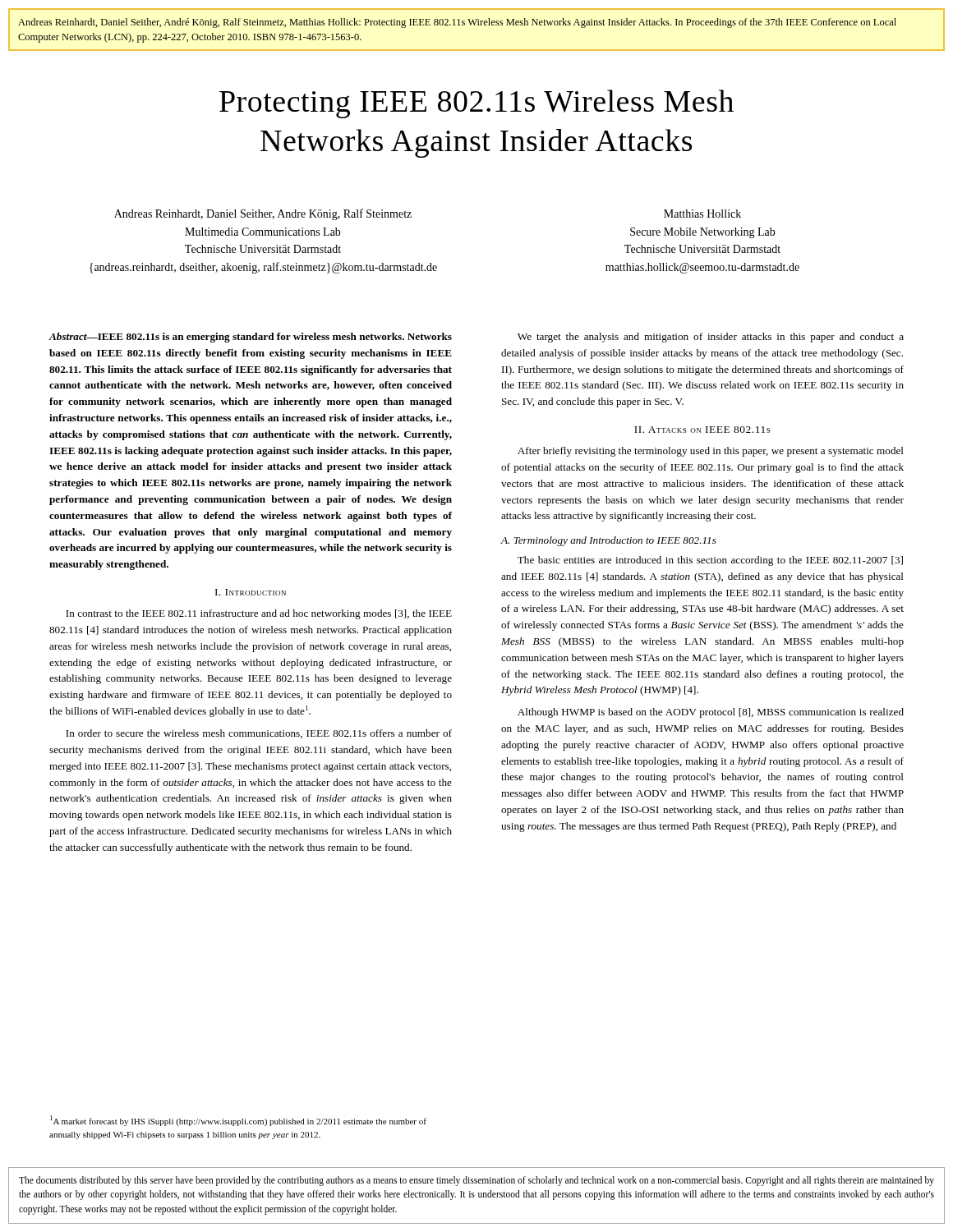Image resolution: width=953 pixels, height=1232 pixels.
Task: Find the block on this page that starts "We target the analysis and"
Action: click(x=702, y=369)
